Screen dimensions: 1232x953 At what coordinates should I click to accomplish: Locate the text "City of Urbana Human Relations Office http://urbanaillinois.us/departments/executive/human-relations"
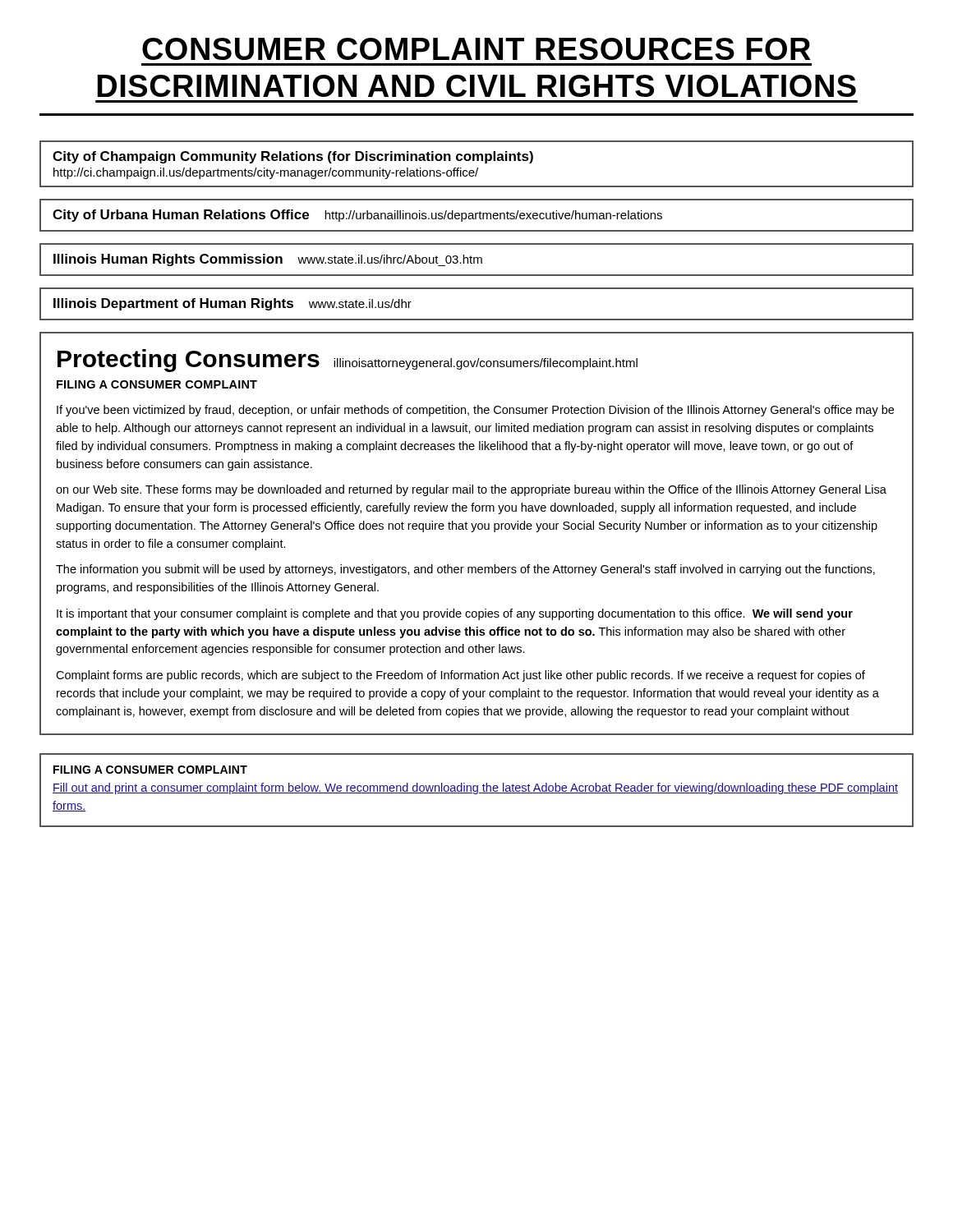358,215
